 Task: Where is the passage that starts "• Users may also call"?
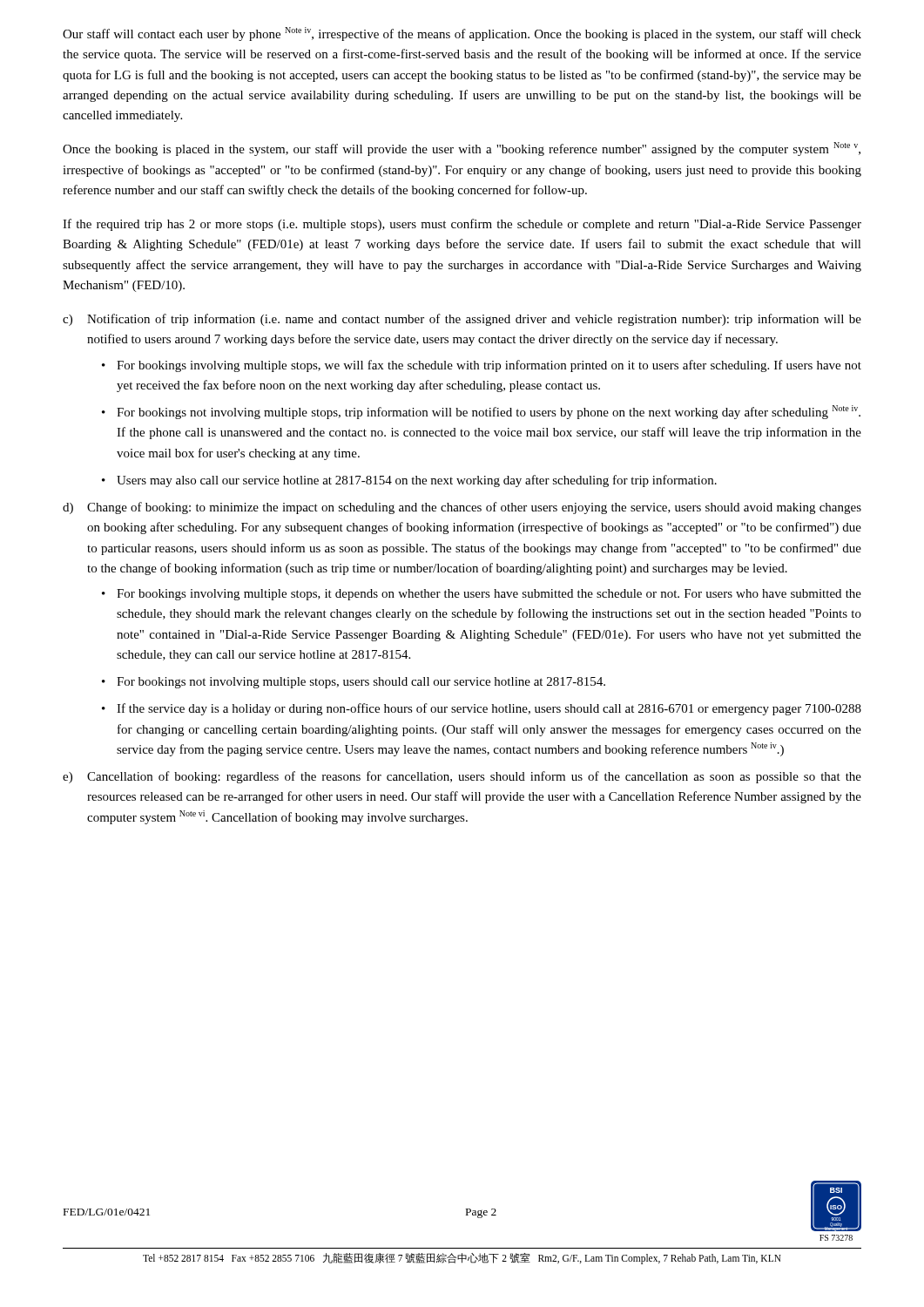481,480
